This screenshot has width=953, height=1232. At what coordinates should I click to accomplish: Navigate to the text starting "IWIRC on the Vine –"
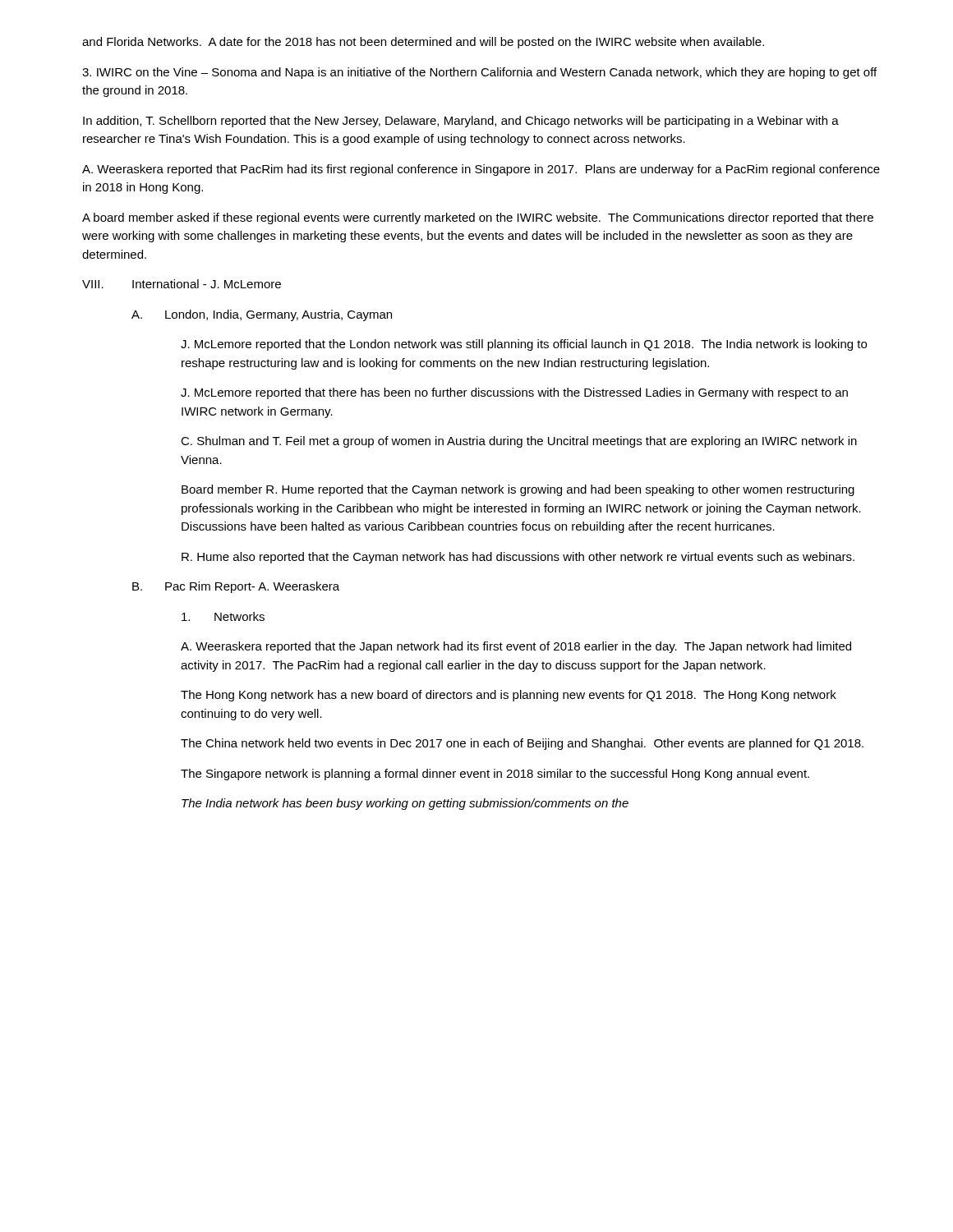point(479,81)
